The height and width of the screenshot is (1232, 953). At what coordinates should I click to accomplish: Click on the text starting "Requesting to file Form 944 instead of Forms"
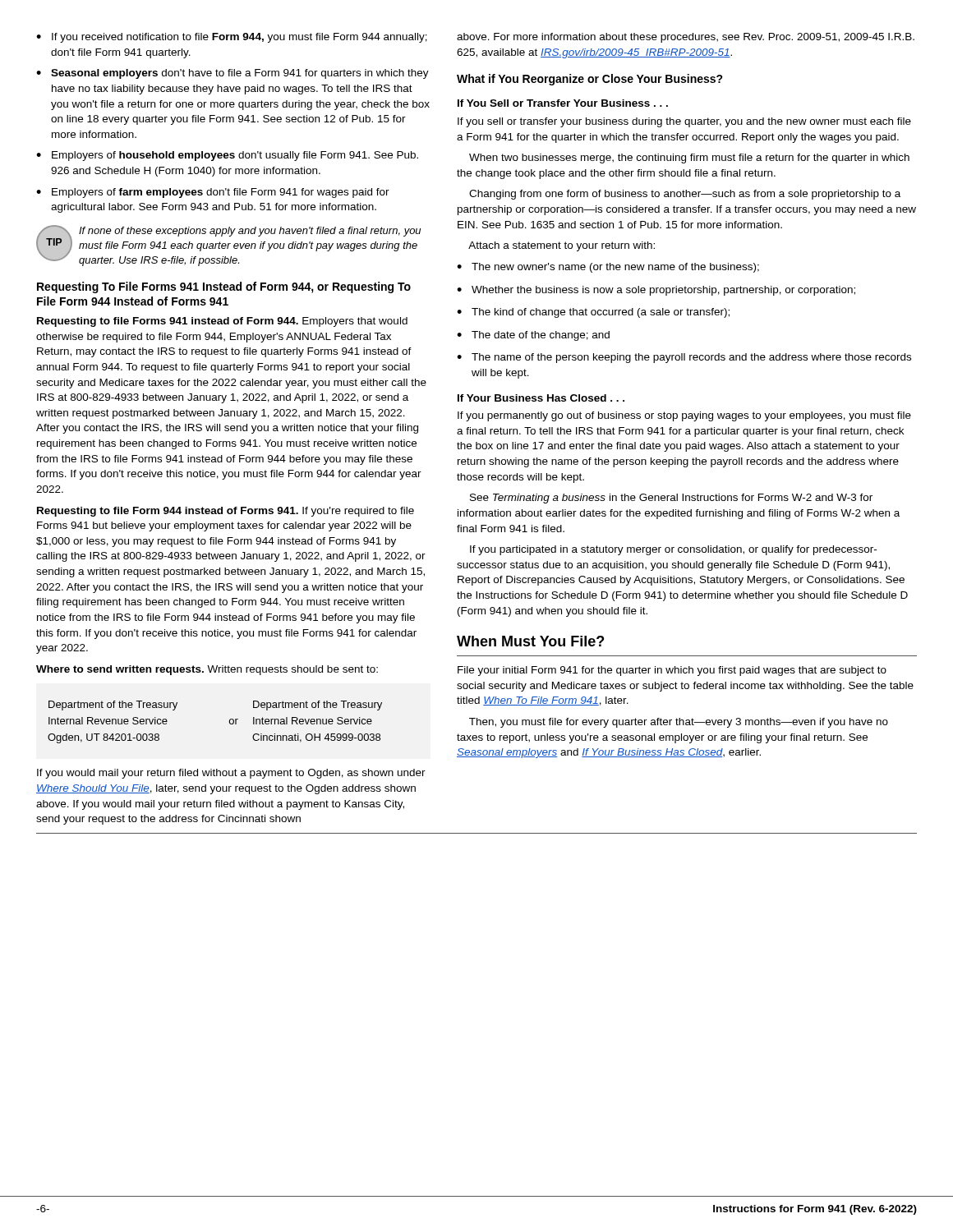click(x=233, y=580)
